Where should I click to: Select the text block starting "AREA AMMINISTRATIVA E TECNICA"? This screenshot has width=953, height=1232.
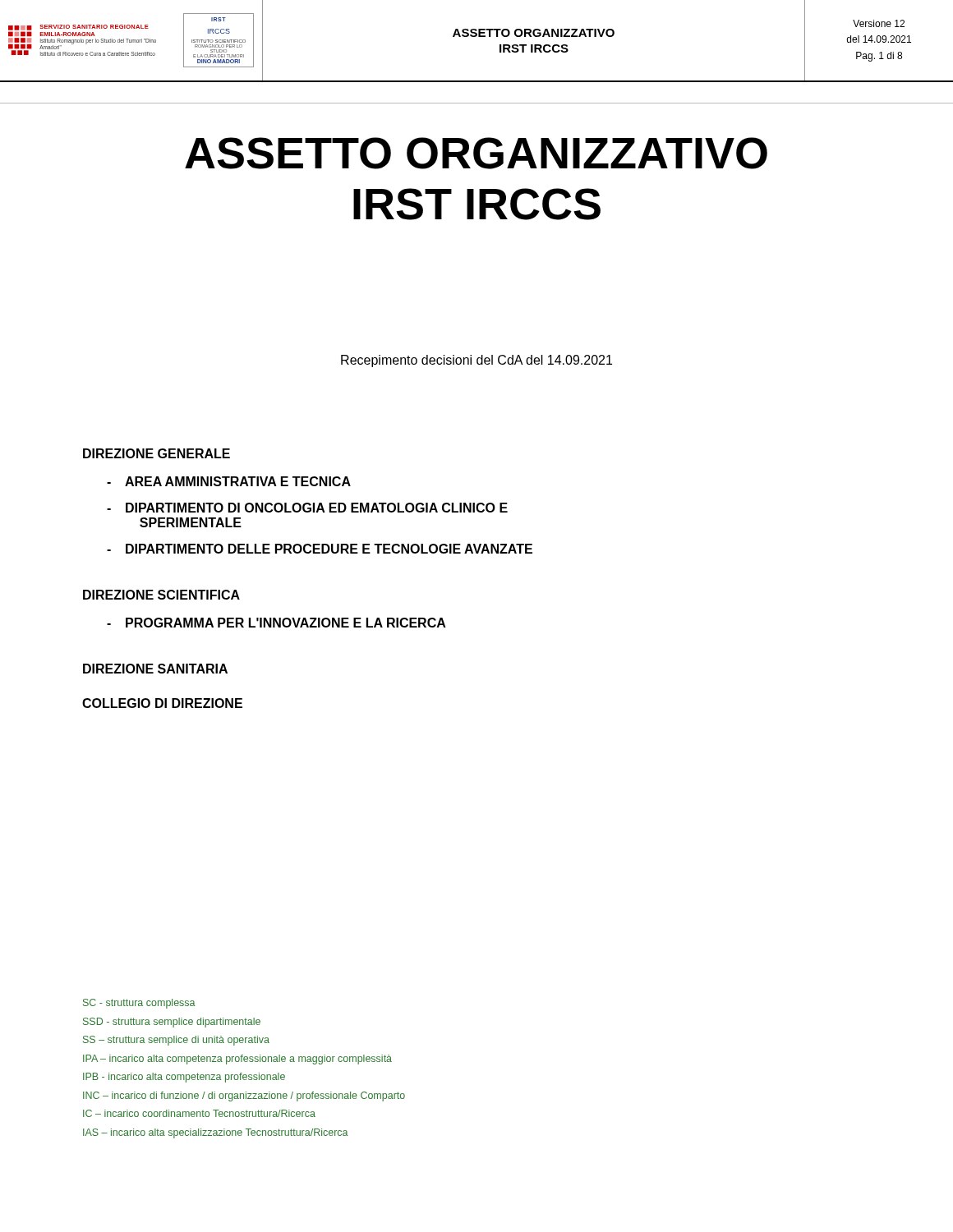229,482
